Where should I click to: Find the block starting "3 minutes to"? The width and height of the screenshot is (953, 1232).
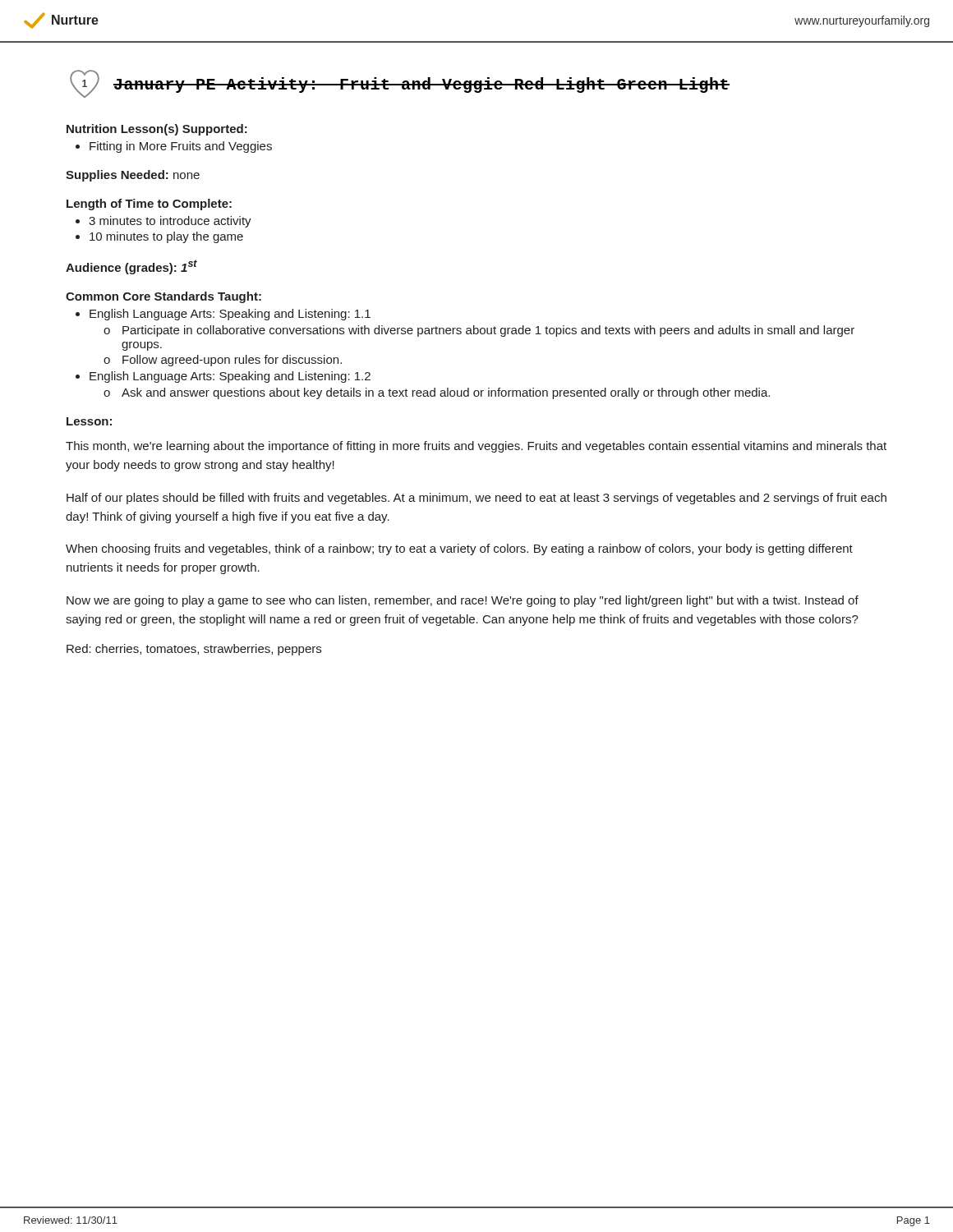170,221
